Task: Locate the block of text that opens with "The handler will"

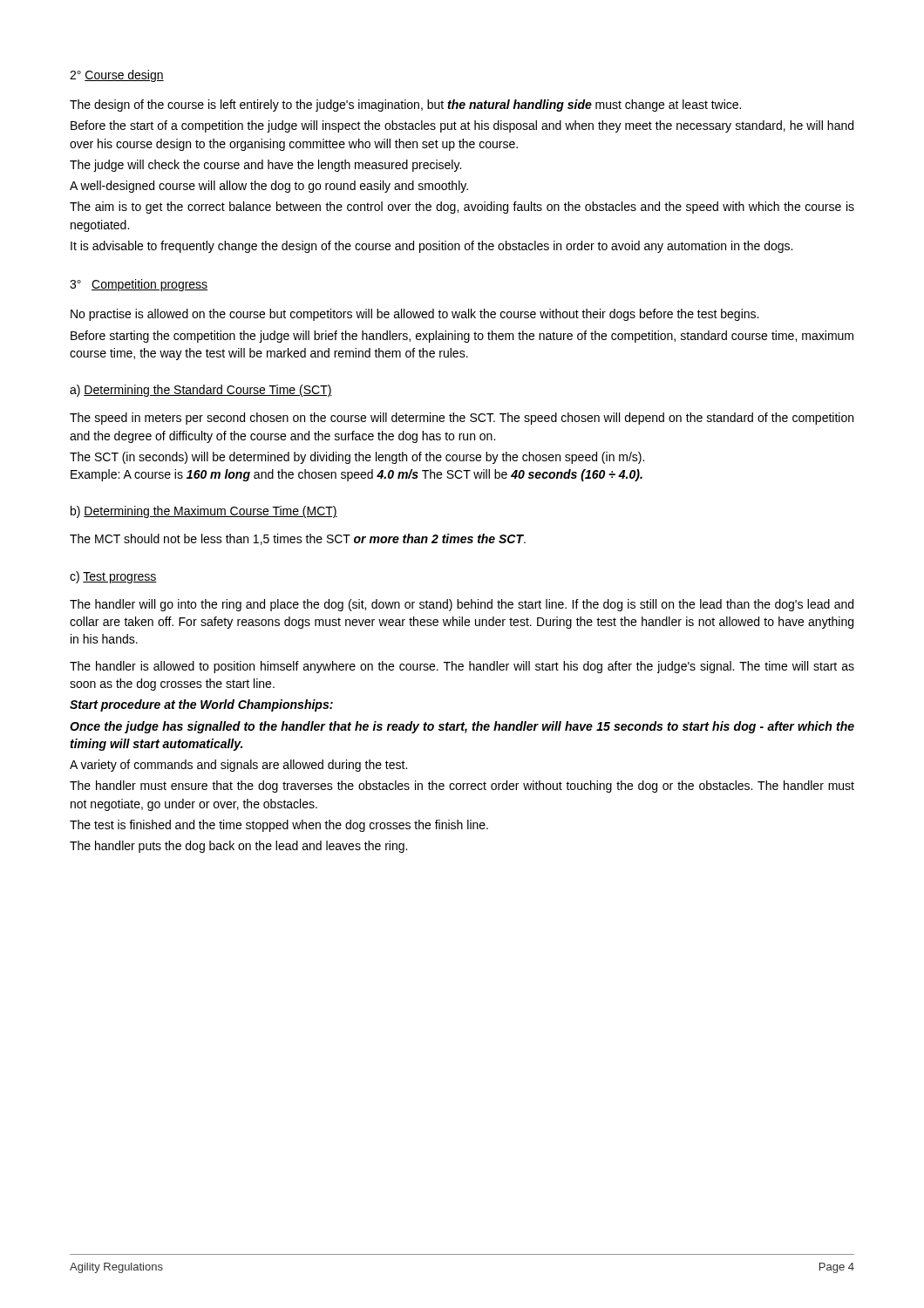Action: pyautogui.click(x=462, y=622)
